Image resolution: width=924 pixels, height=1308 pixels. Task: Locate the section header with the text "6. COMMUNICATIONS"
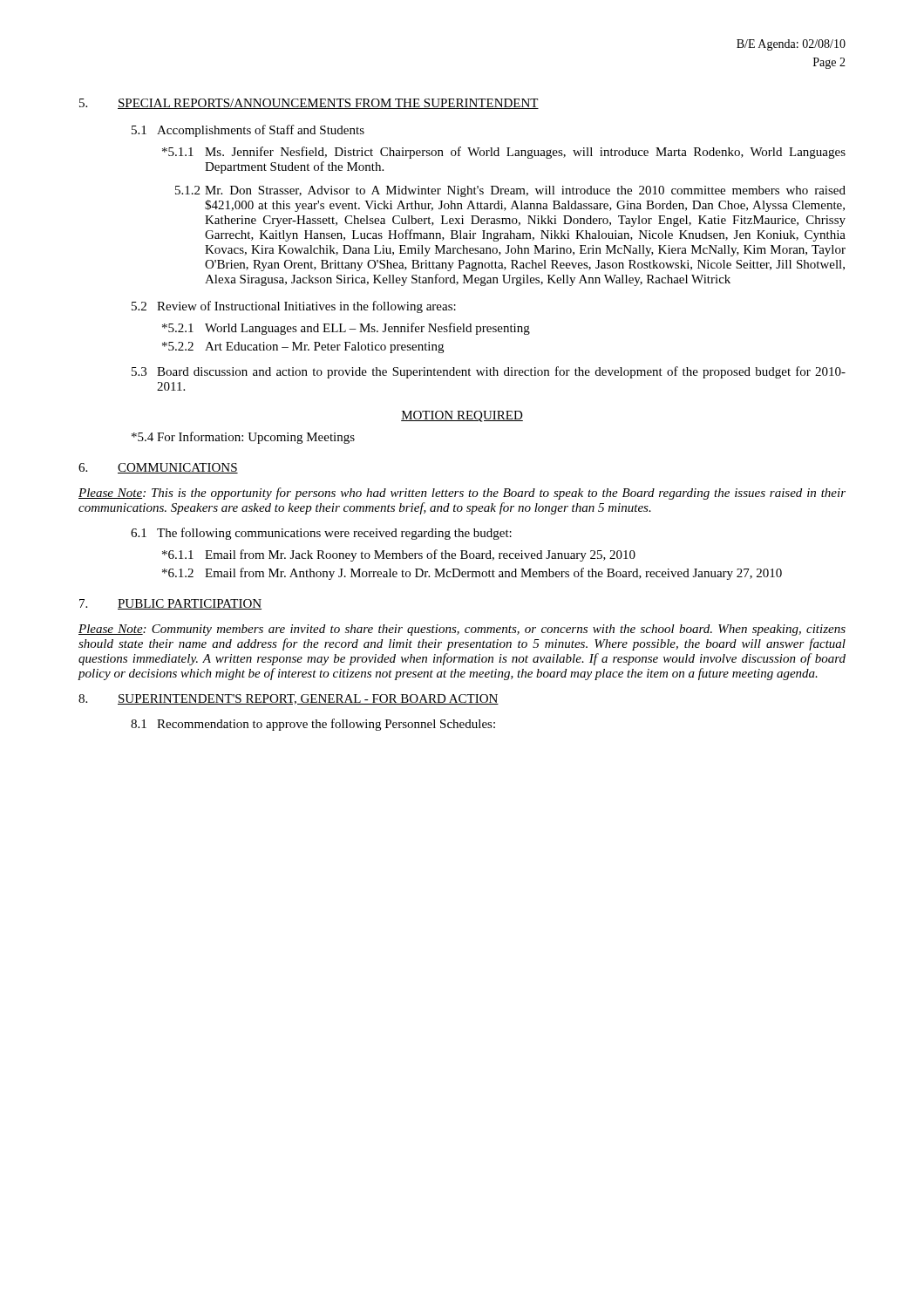pyautogui.click(x=158, y=468)
